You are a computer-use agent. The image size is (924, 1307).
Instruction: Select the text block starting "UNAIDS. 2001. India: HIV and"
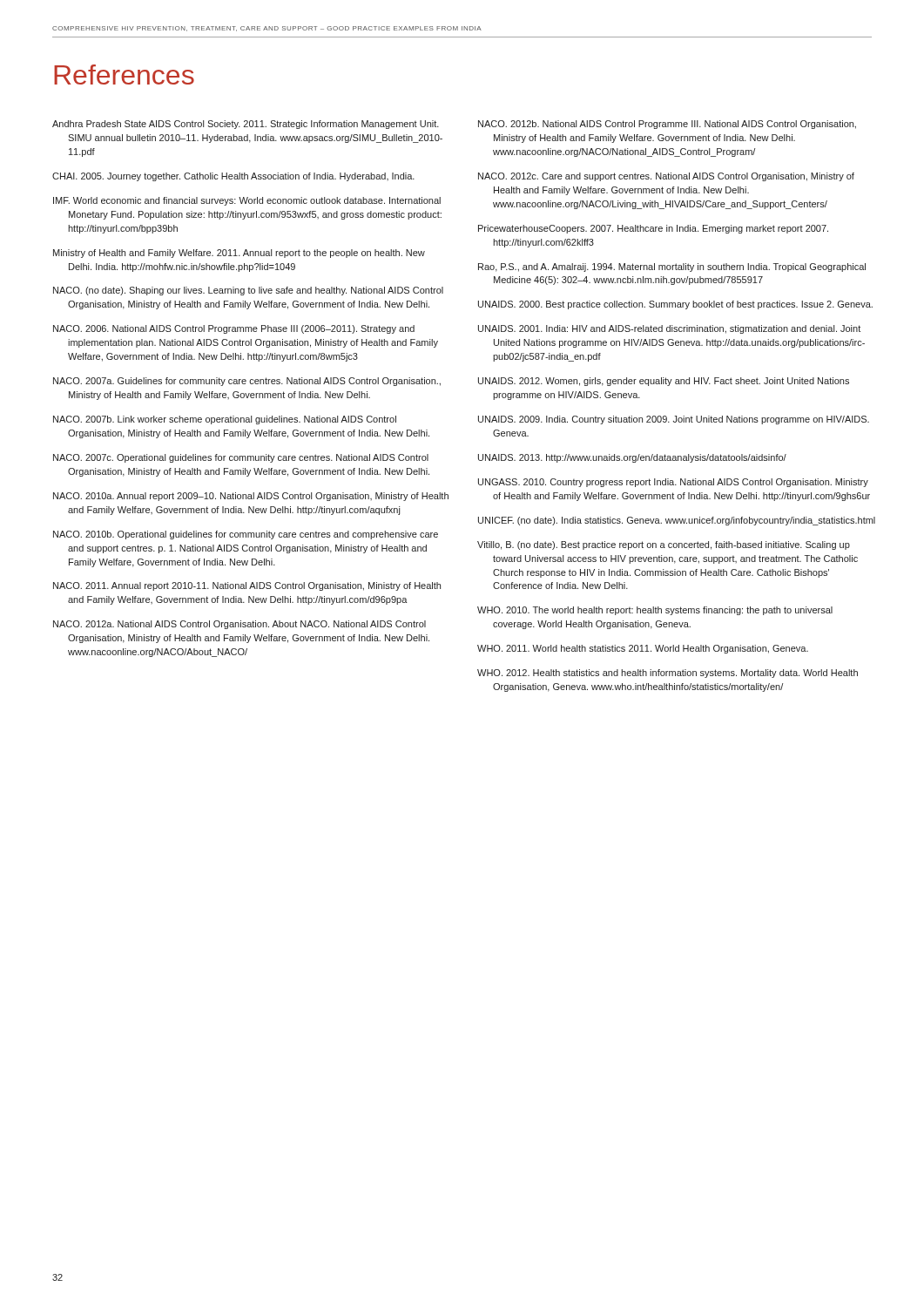(671, 343)
